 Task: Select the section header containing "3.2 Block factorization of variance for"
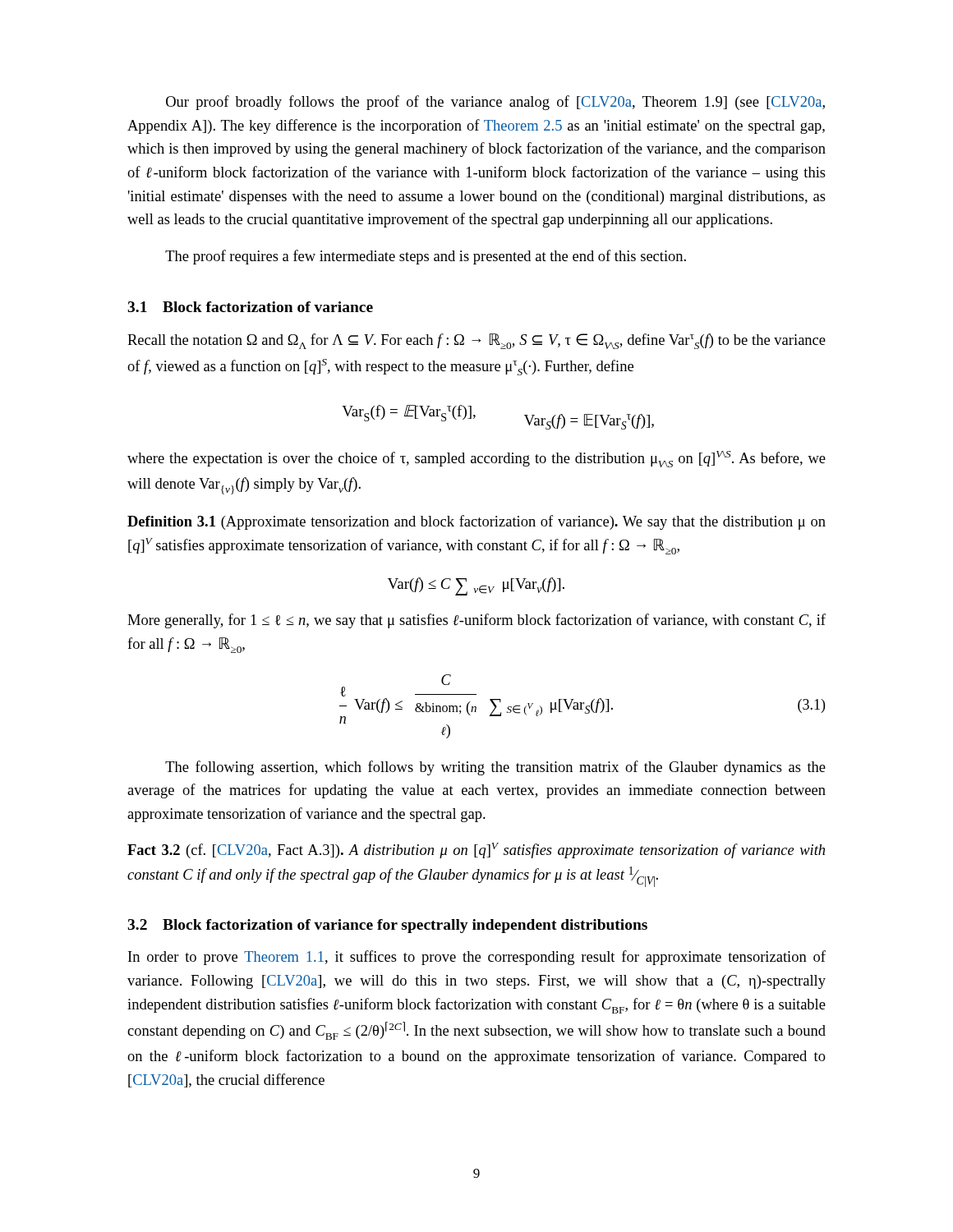point(388,924)
